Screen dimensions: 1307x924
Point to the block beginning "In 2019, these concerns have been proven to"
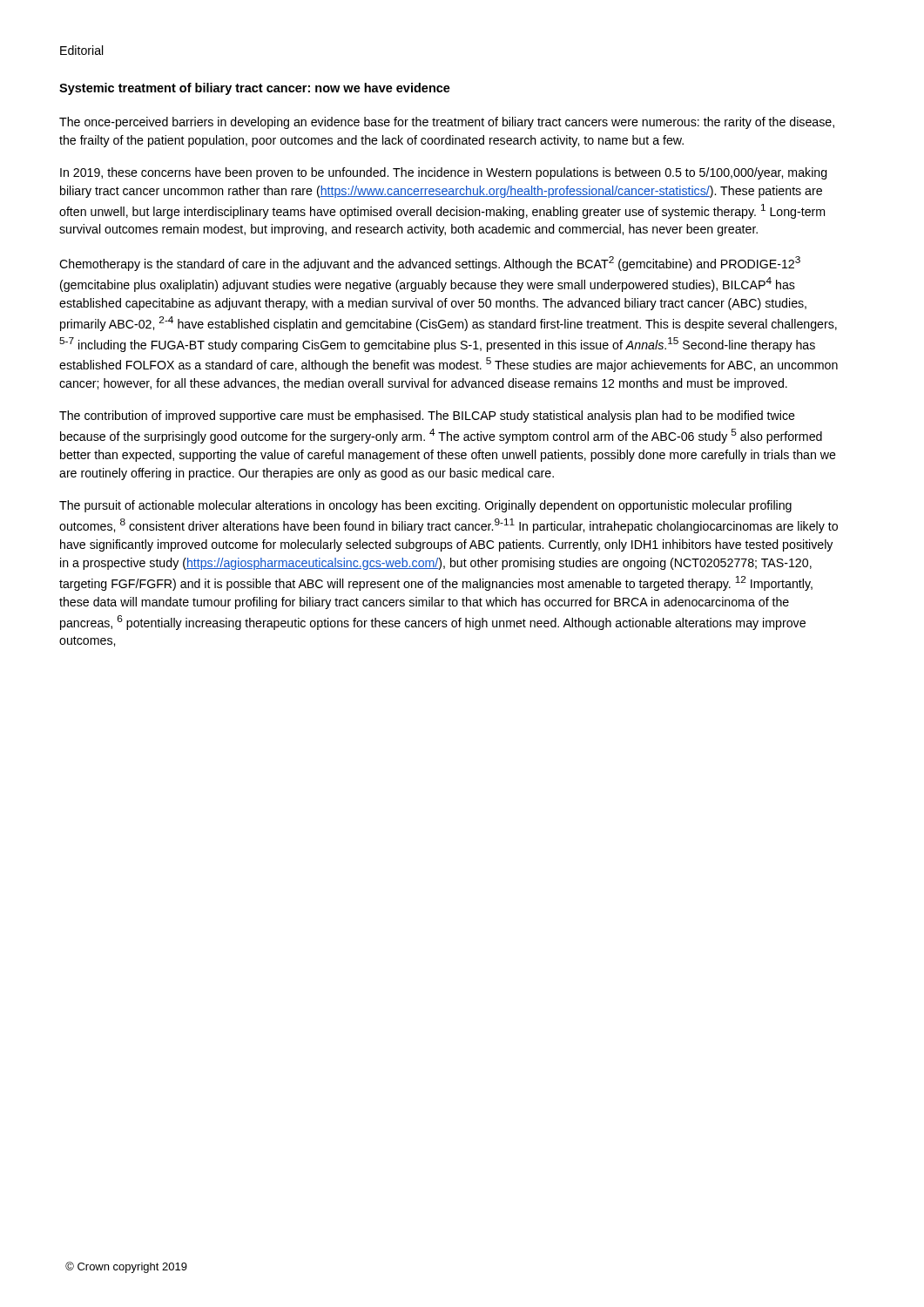443,201
